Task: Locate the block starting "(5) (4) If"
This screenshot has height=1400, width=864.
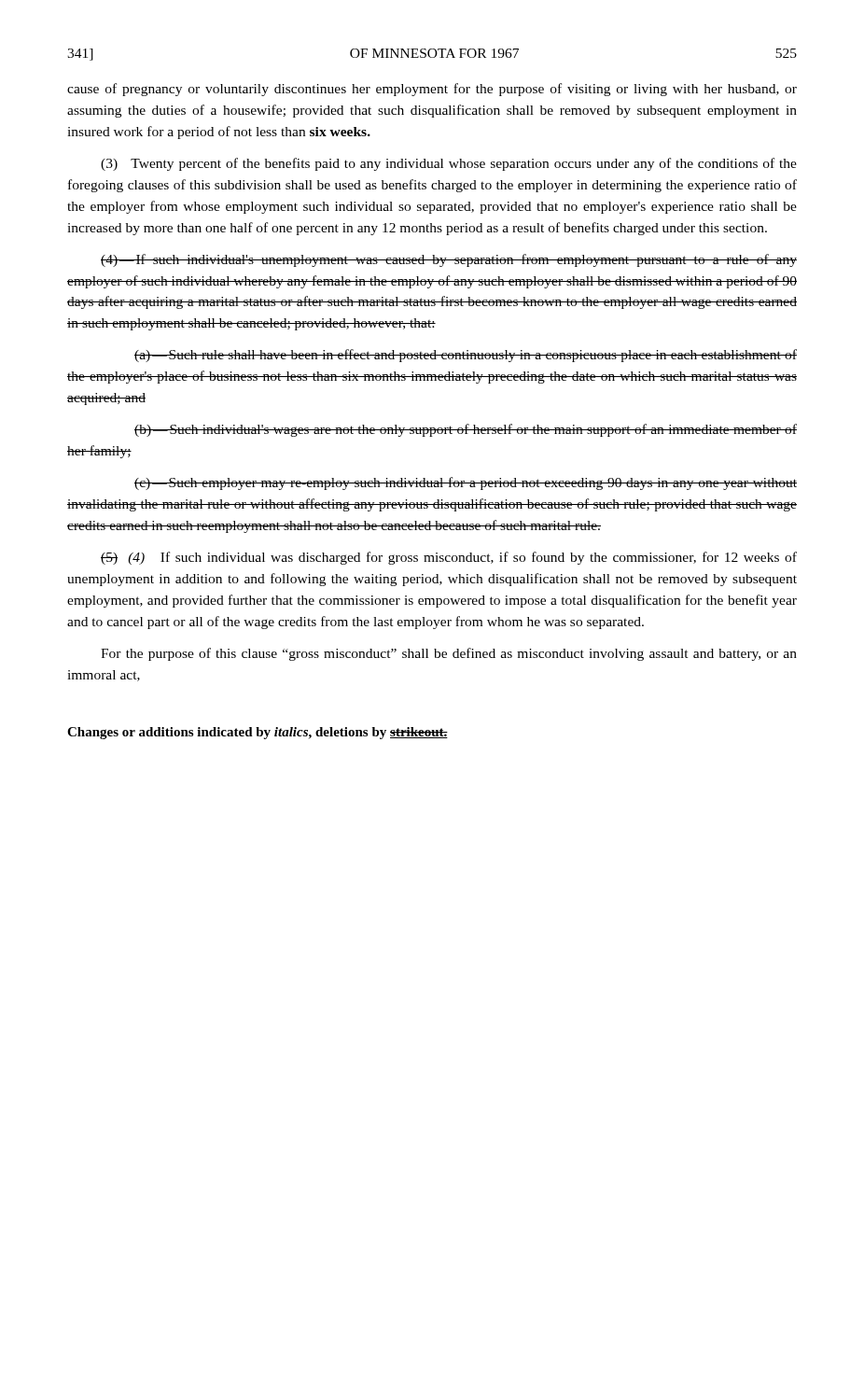Action: tap(432, 590)
